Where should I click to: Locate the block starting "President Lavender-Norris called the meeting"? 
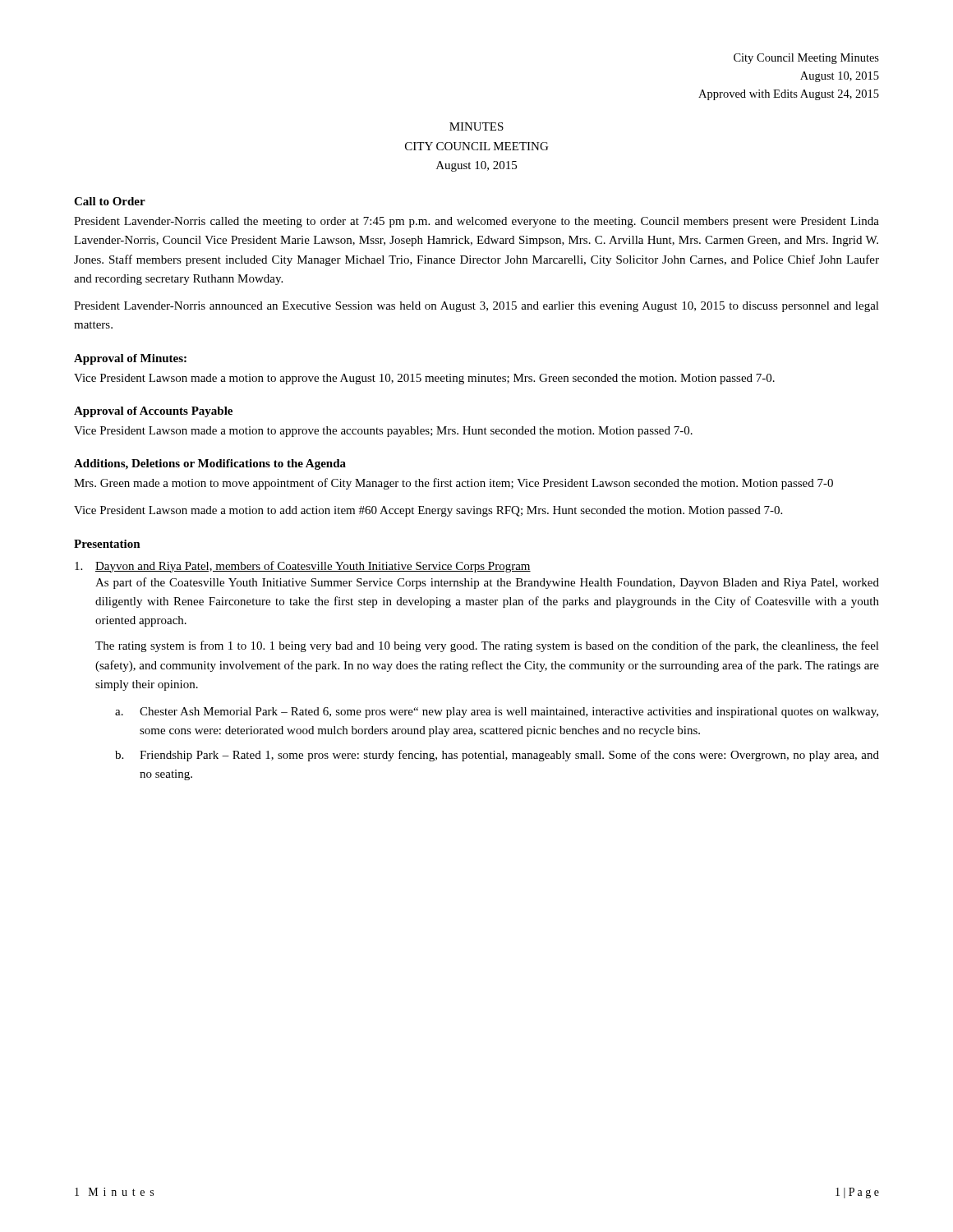coord(476,250)
